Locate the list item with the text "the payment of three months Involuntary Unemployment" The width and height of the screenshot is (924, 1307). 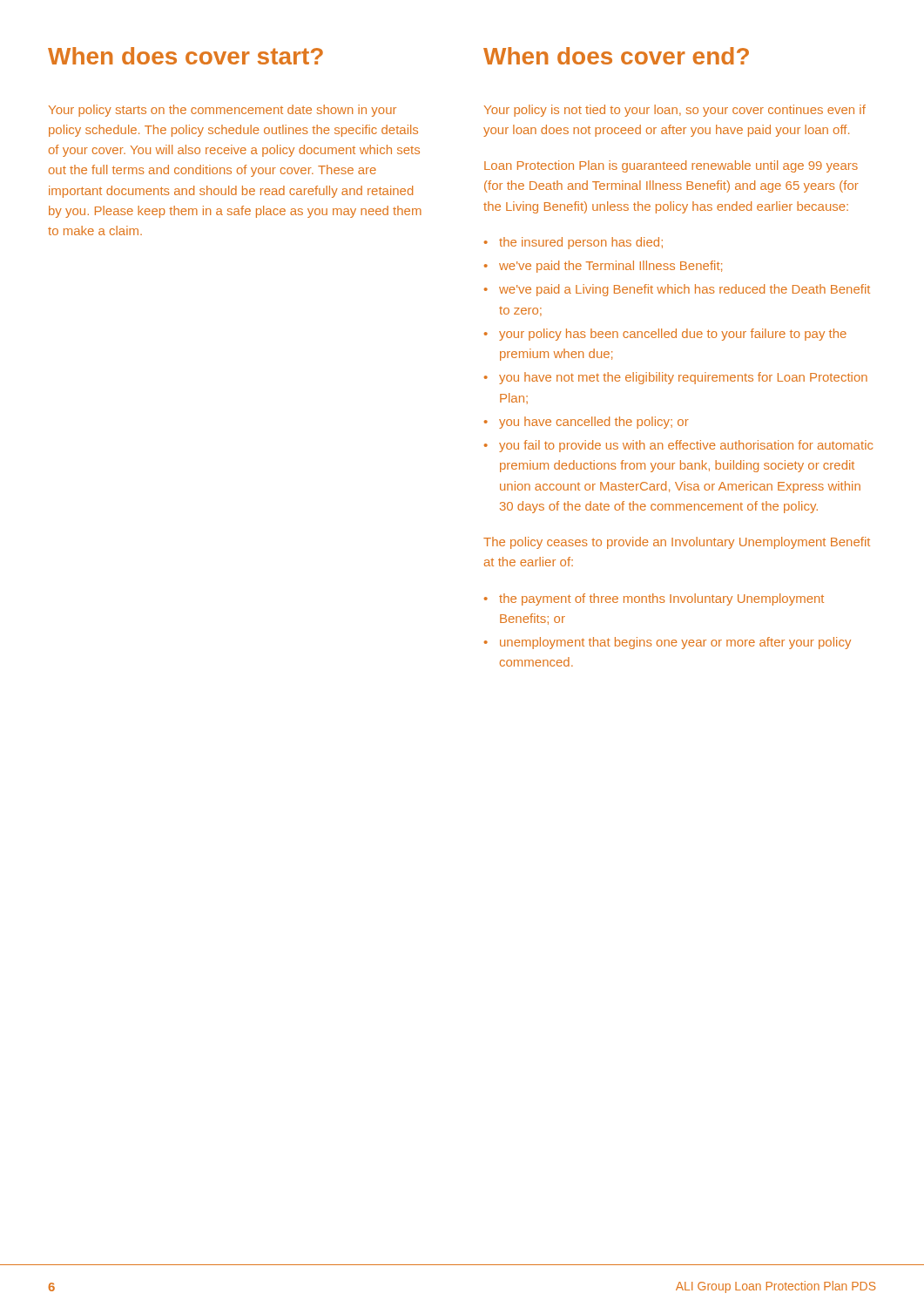(x=662, y=608)
